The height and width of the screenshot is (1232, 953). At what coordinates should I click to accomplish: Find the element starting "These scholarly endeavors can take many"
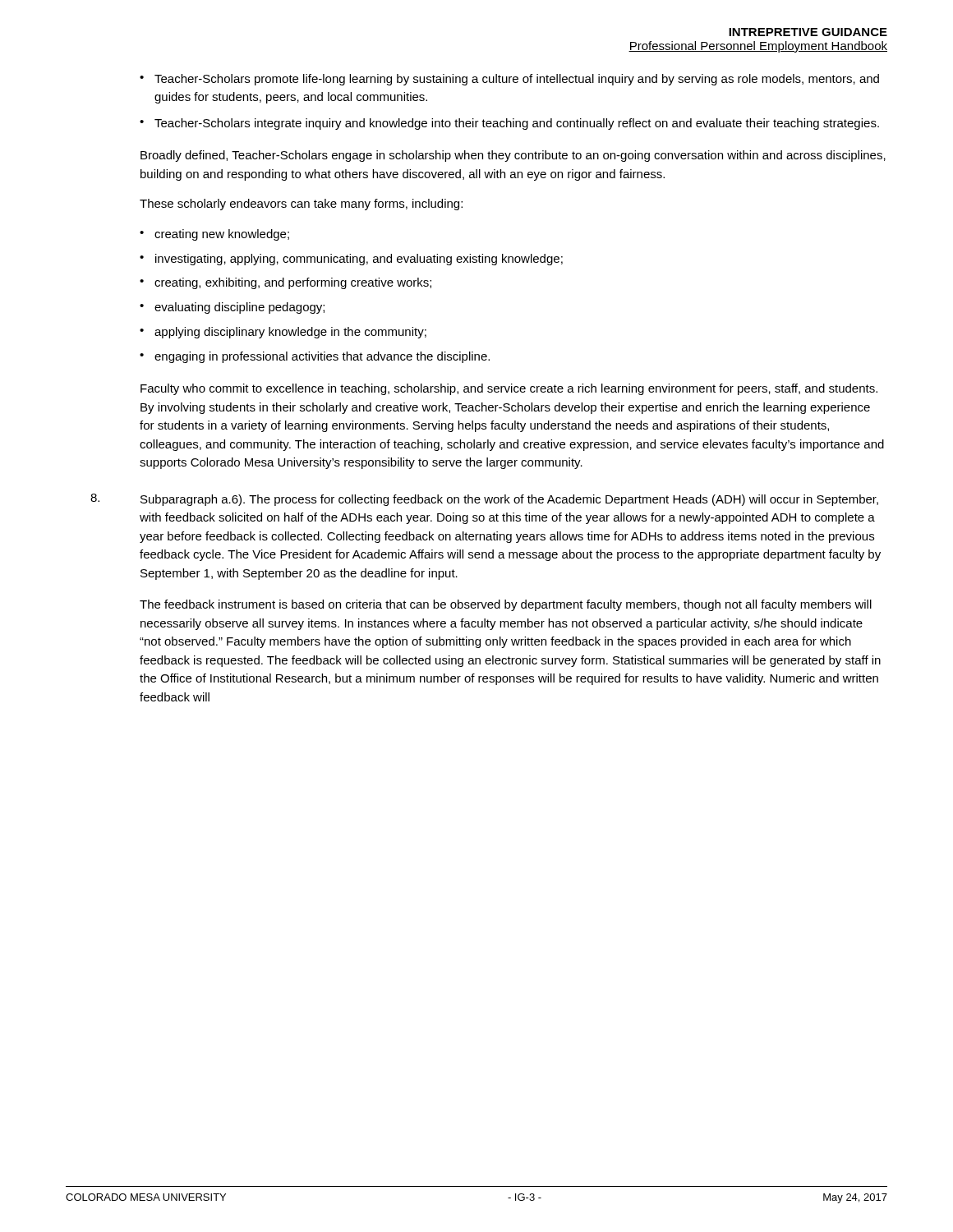pos(302,203)
